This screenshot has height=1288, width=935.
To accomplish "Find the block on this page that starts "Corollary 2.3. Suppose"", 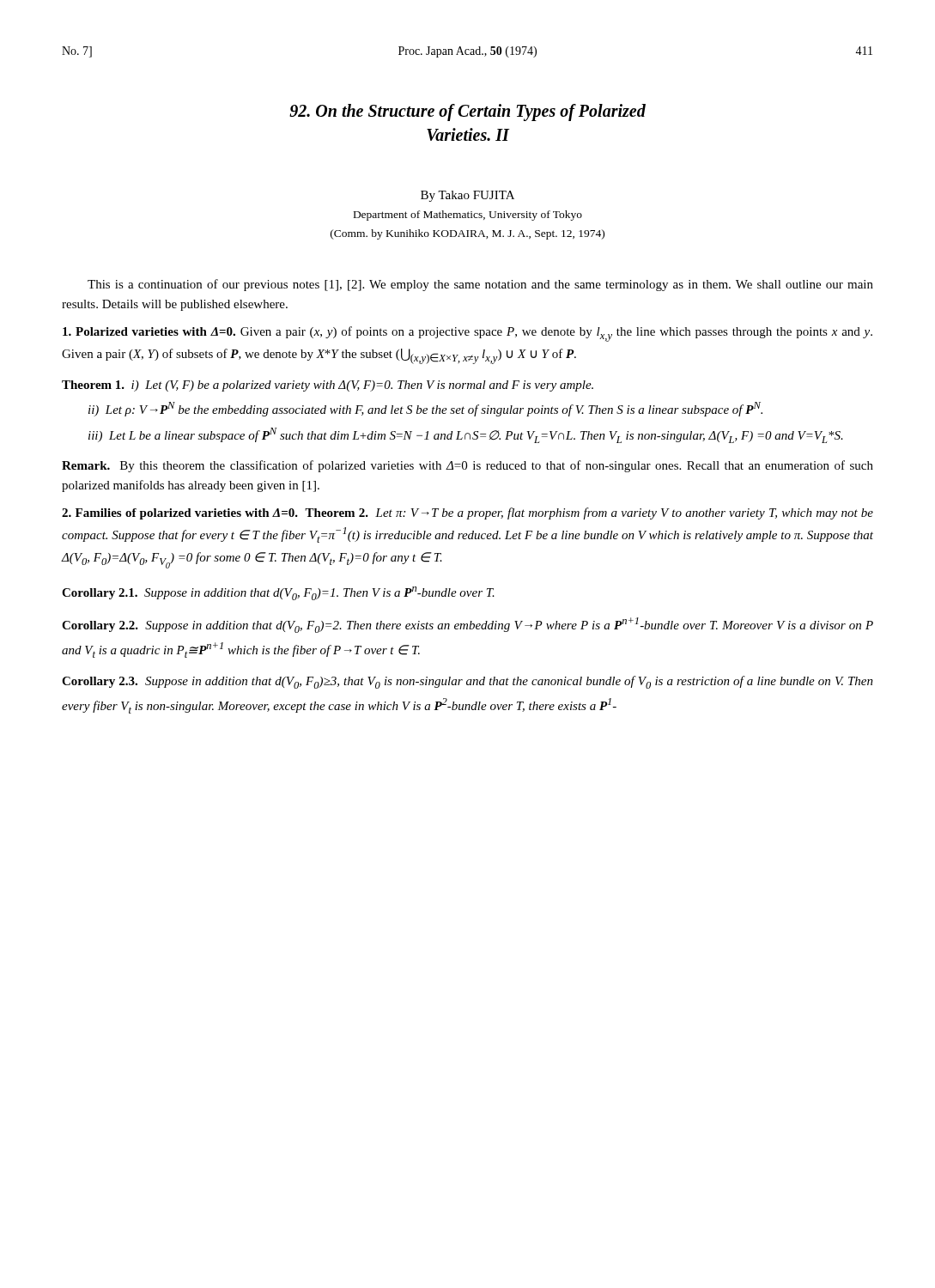I will click(468, 695).
